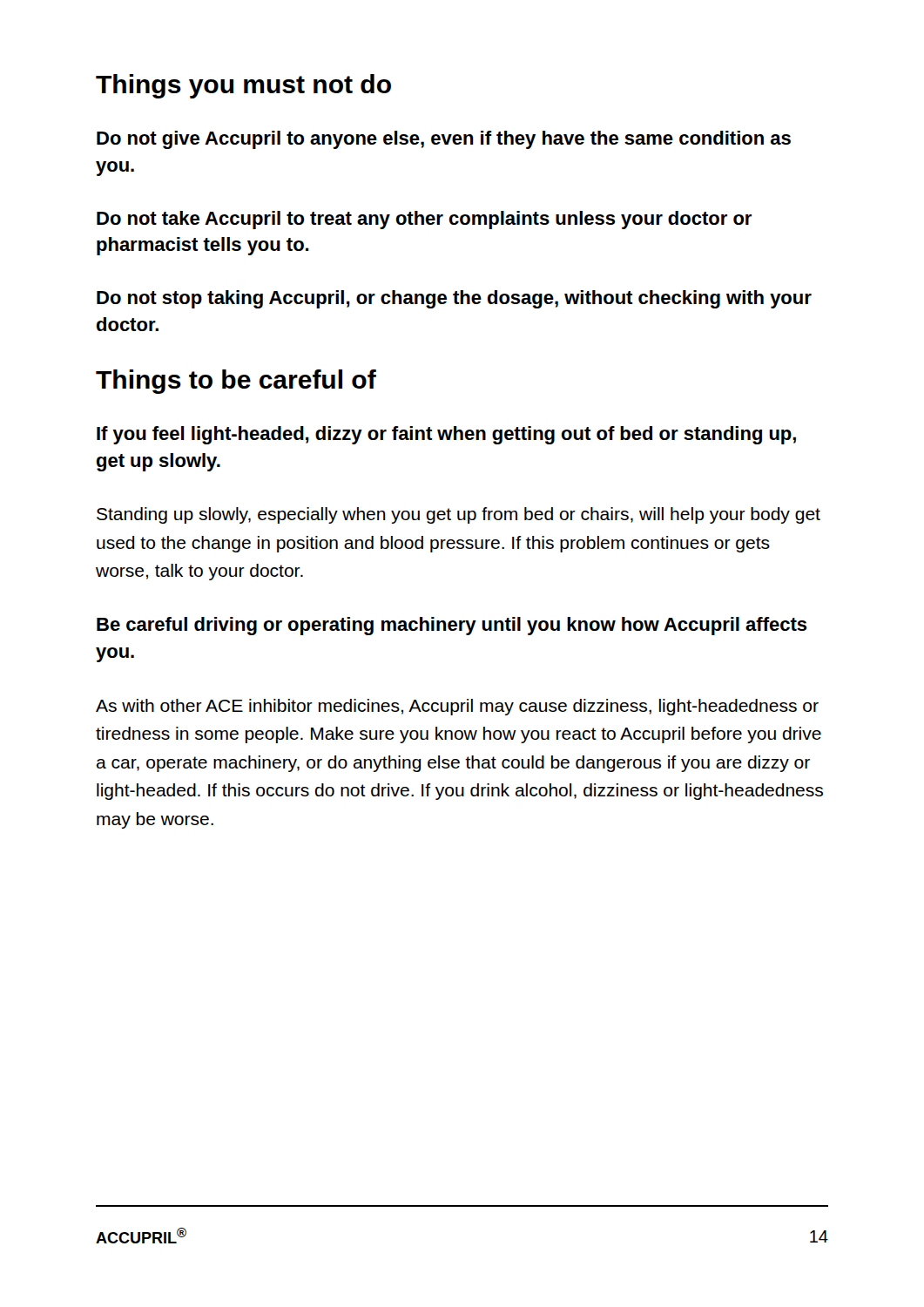Viewport: 924px width, 1307px height.
Task: Click on the text block starting "Standing up slowly,"
Action: [458, 542]
